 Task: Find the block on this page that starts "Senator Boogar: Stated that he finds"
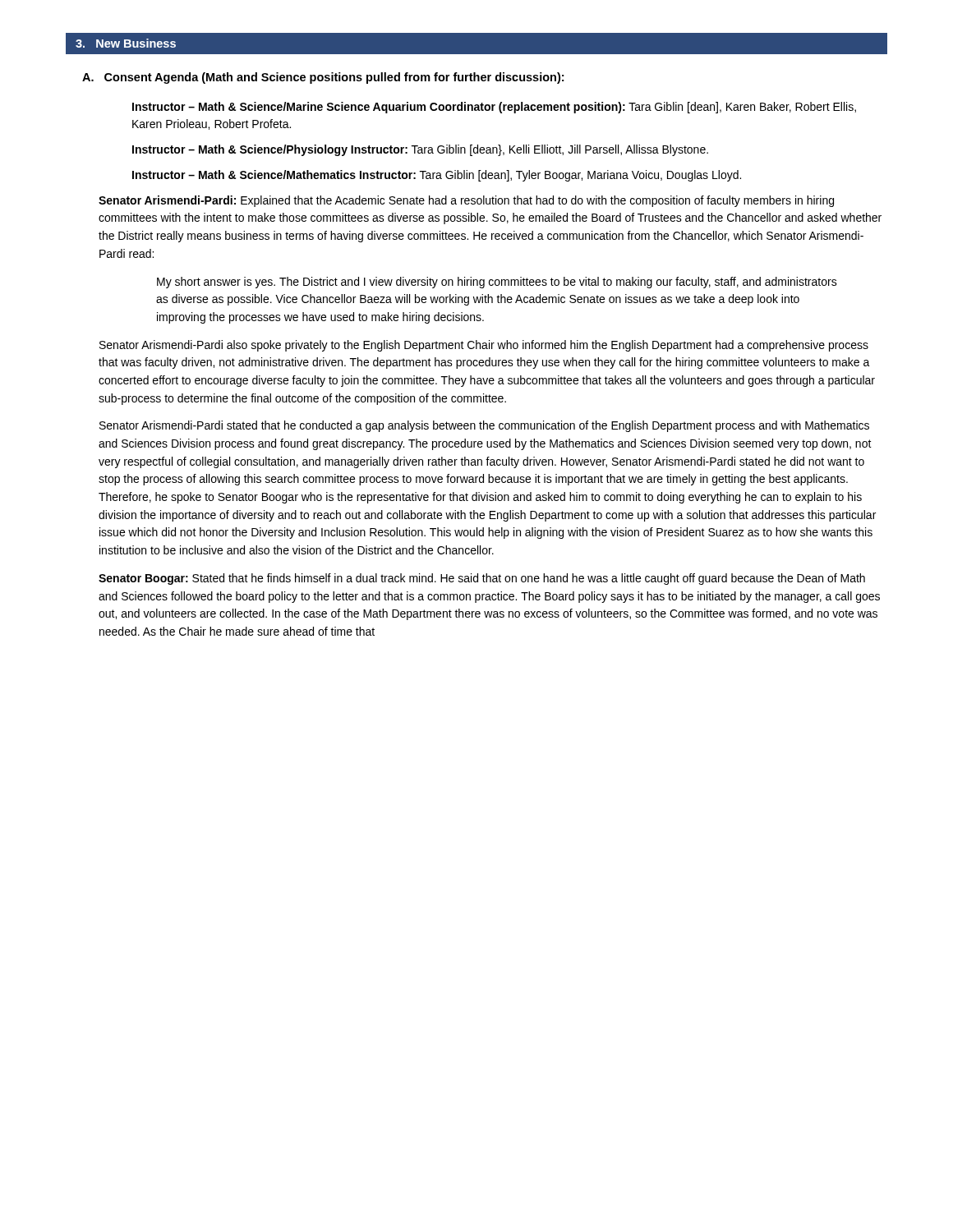pos(489,605)
